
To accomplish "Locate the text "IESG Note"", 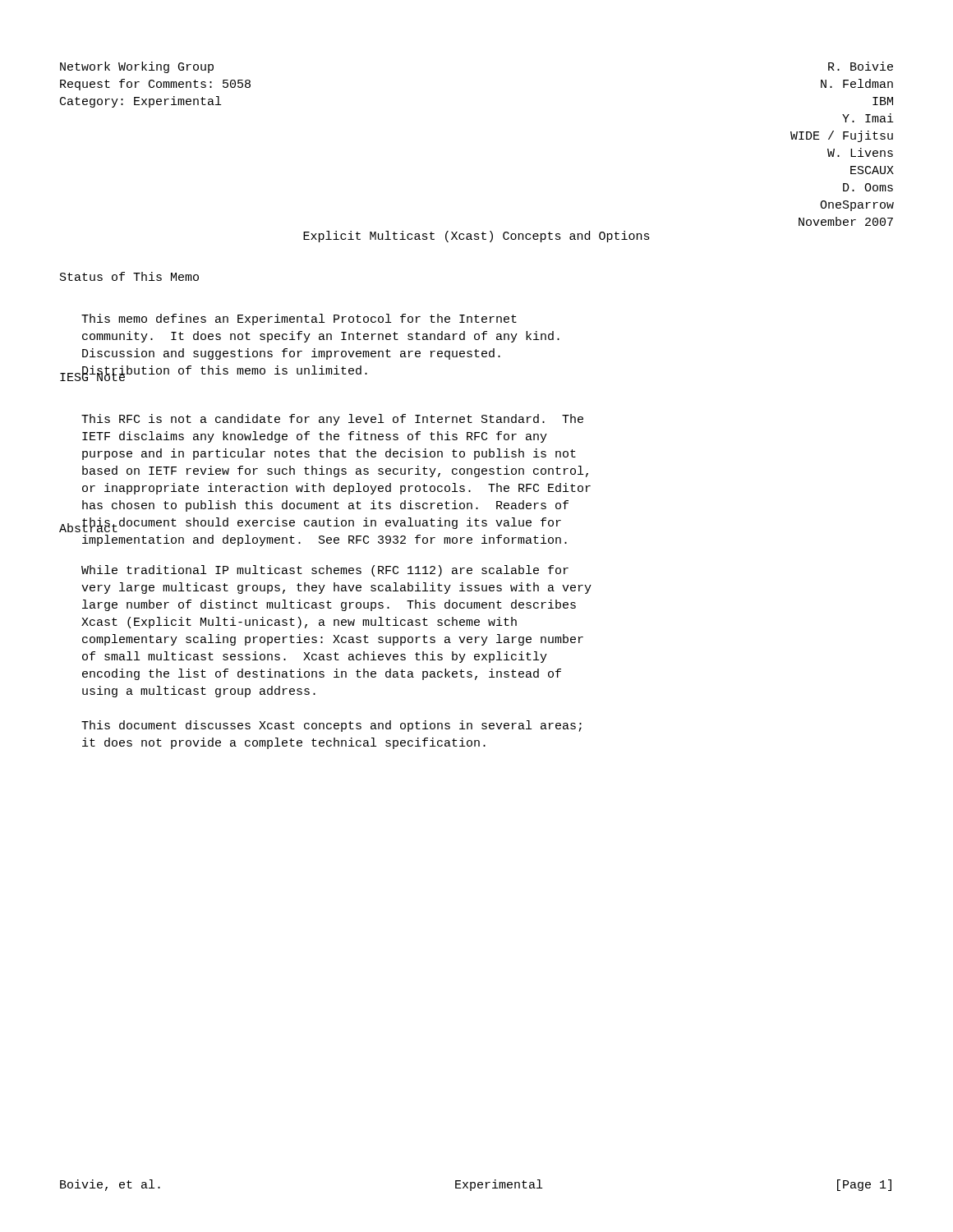I will [x=92, y=378].
